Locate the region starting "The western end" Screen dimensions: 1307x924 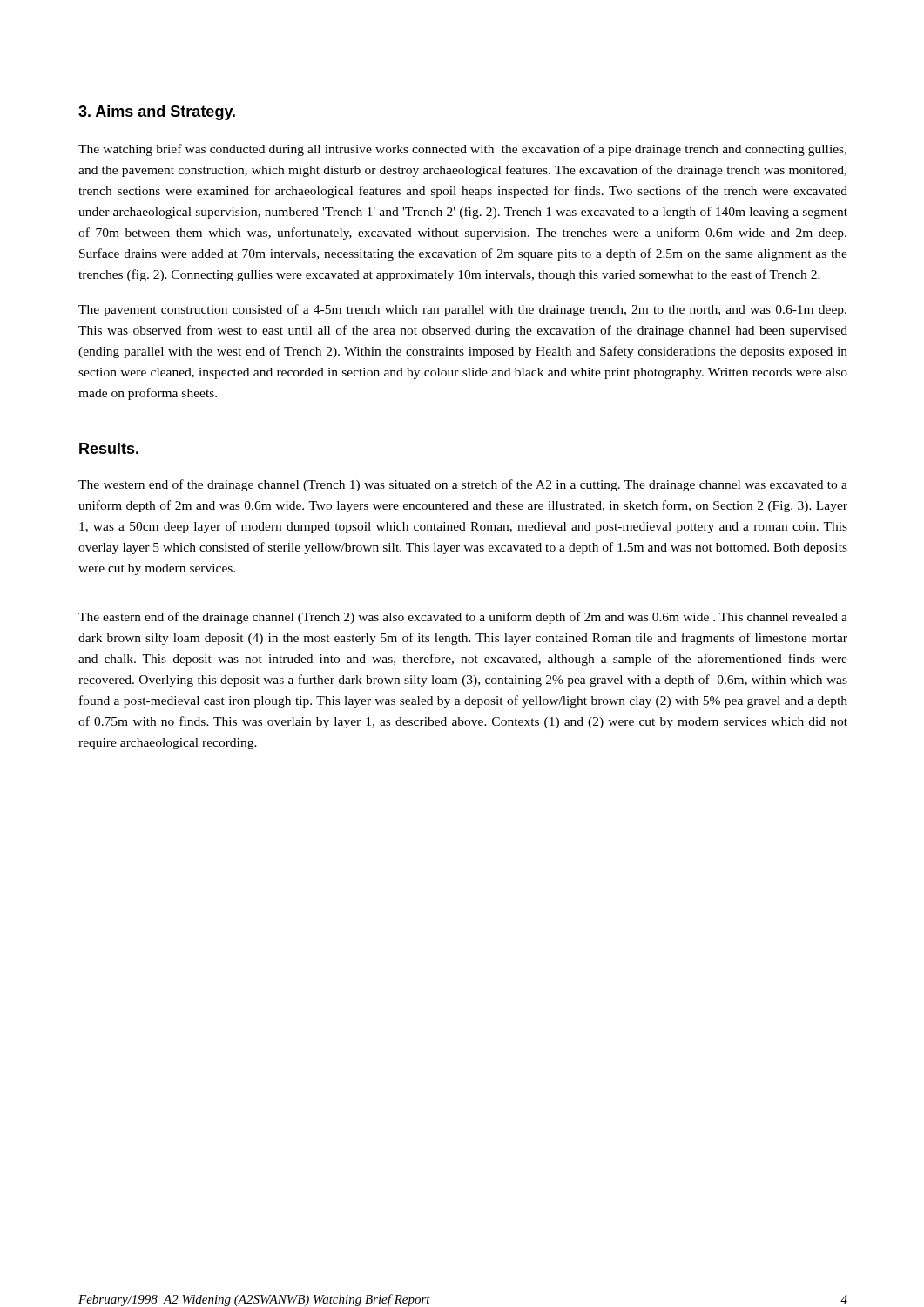[x=463, y=526]
